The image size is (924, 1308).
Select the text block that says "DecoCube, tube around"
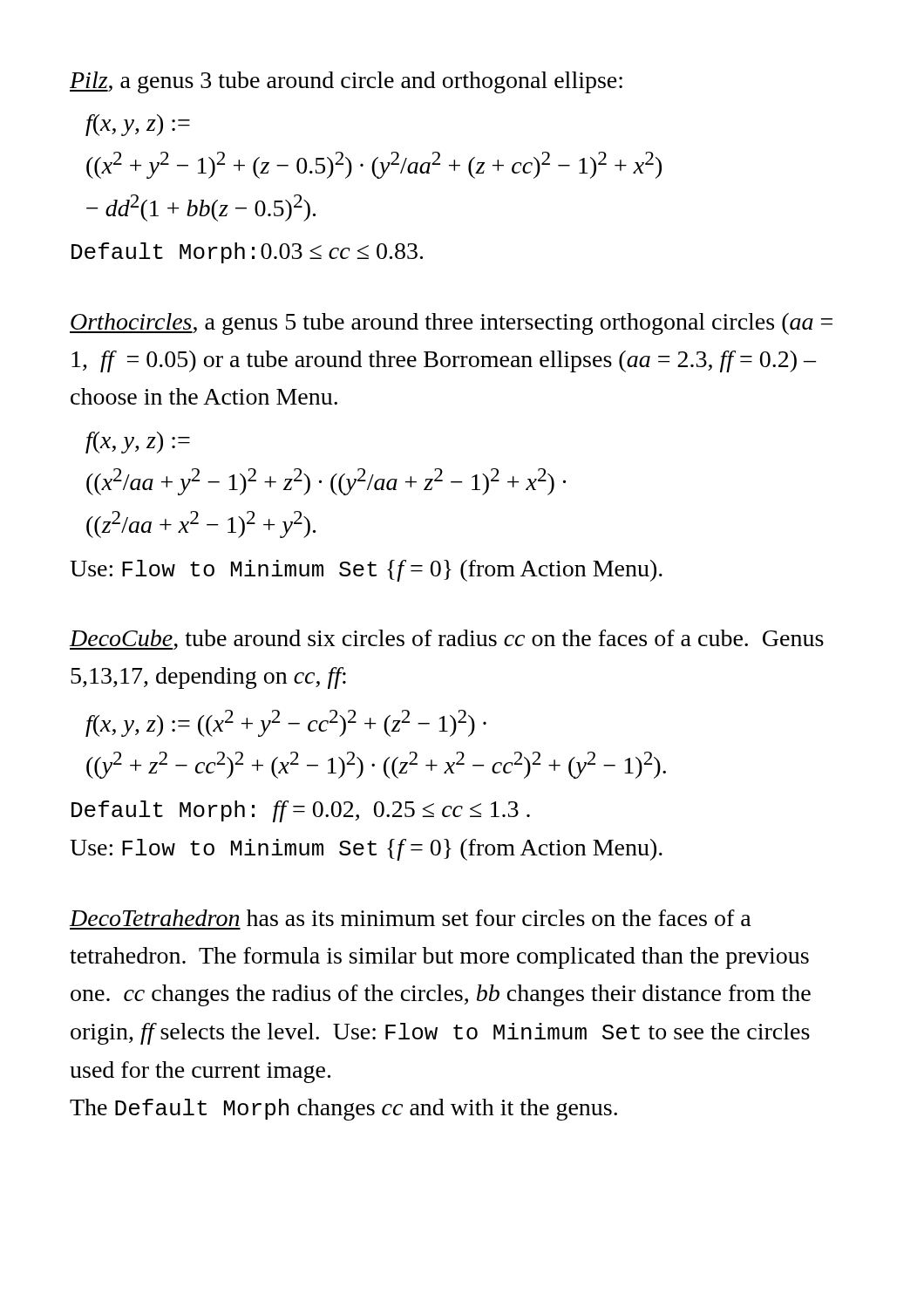(x=462, y=743)
